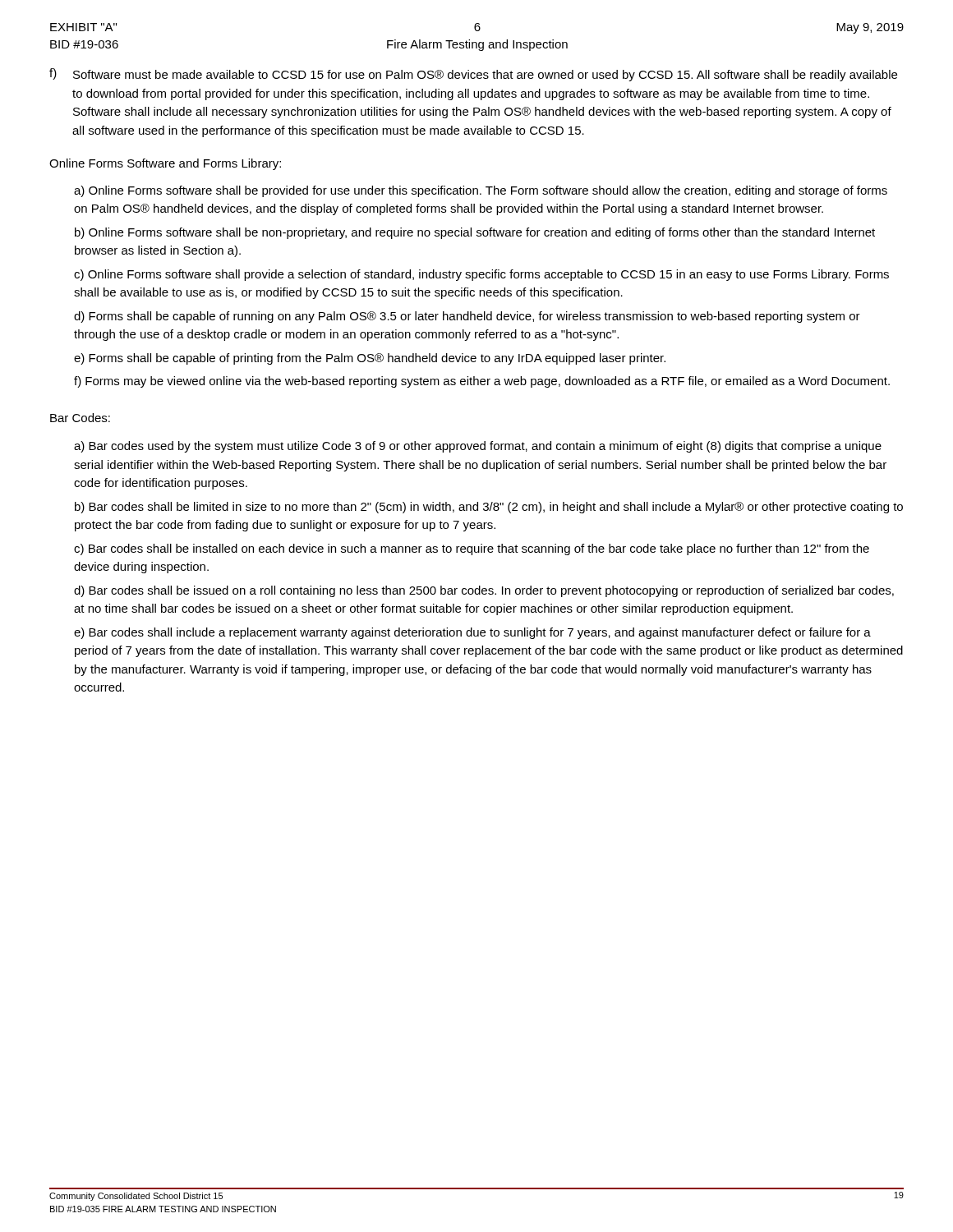Find the text starting "d) Bar codes shall be issued"

tap(484, 599)
